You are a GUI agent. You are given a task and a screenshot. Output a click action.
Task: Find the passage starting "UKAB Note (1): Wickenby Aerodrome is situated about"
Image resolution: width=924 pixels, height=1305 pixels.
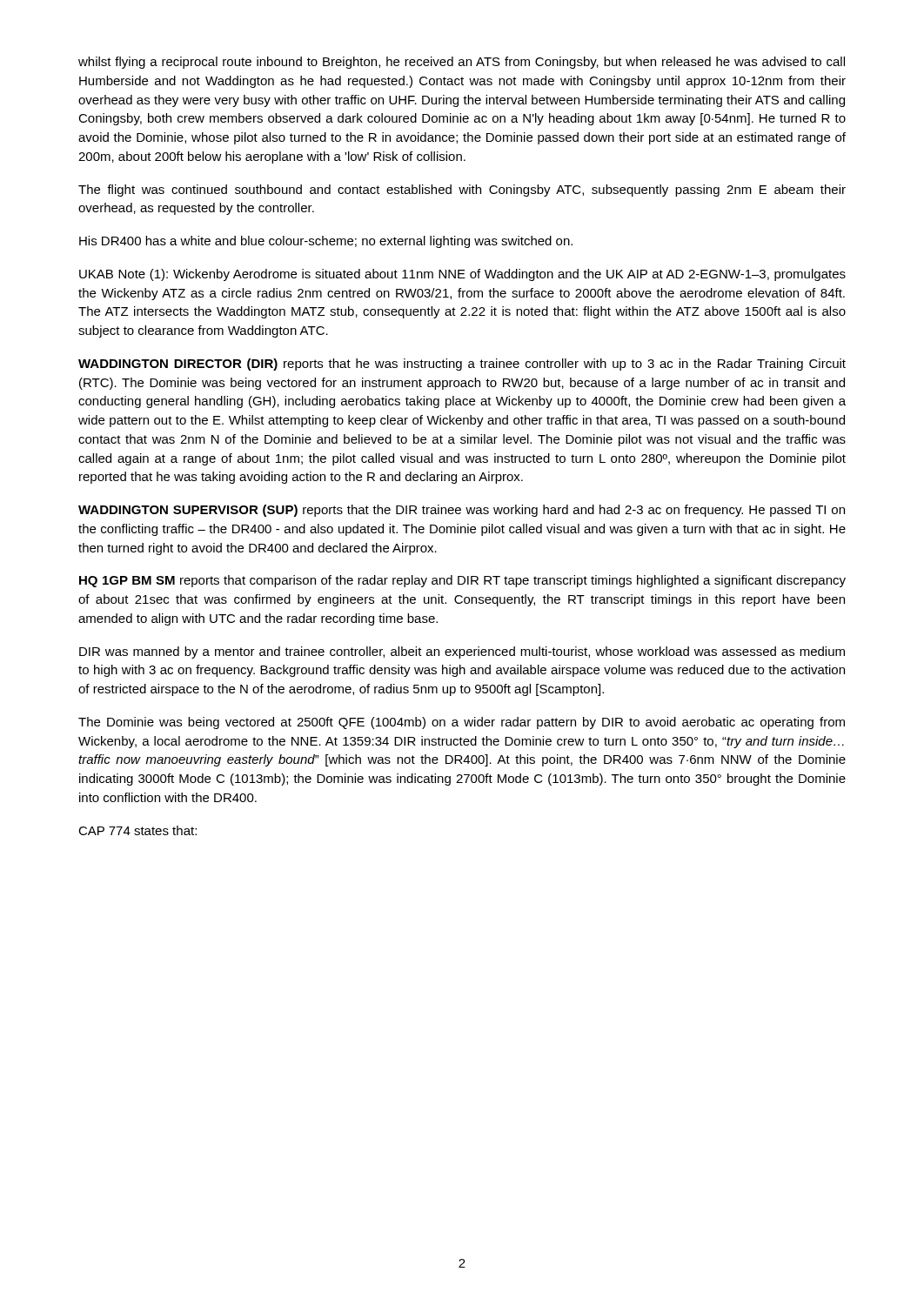[x=462, y=302]
